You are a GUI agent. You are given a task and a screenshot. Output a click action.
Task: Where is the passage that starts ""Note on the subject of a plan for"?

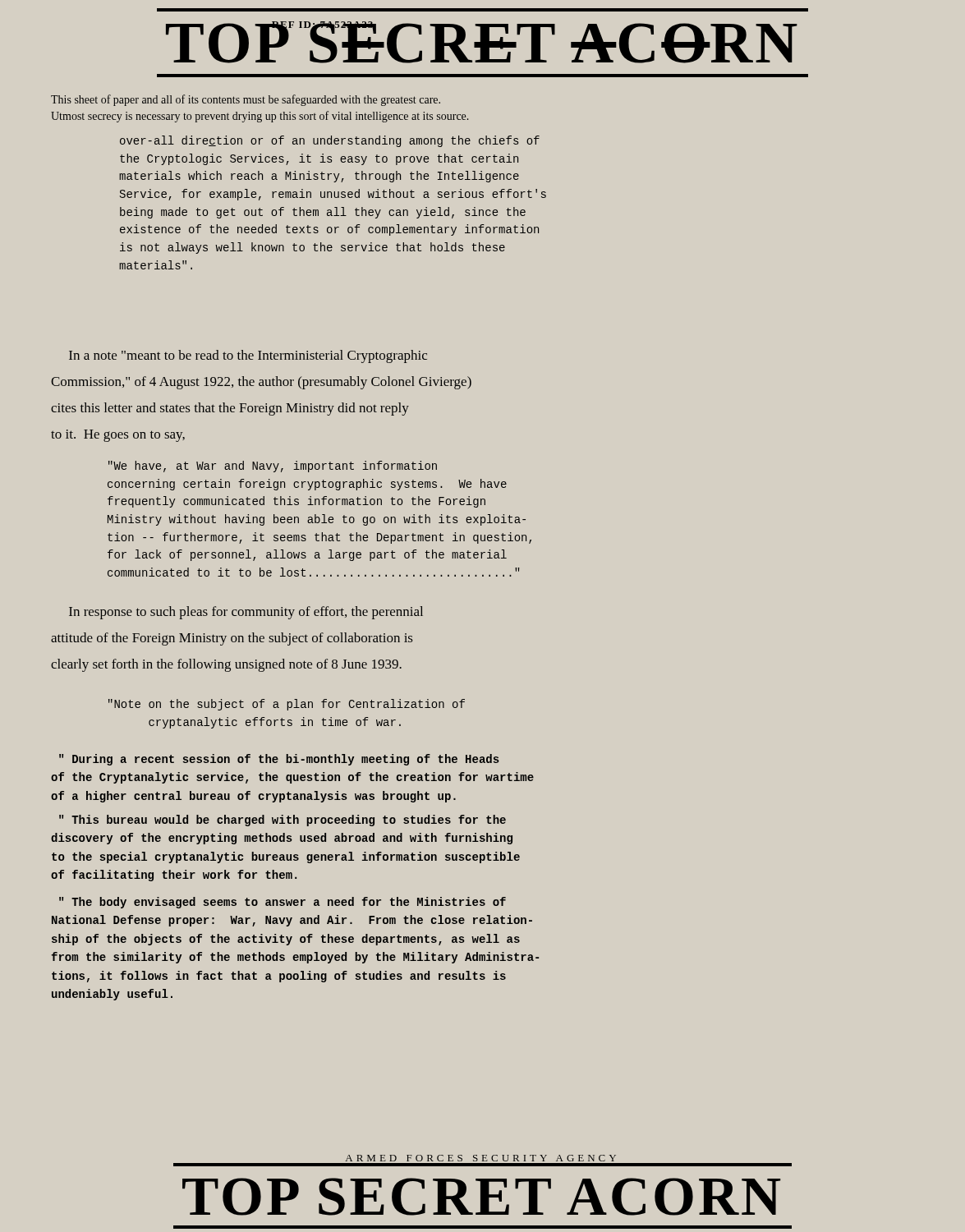point(286,714)
